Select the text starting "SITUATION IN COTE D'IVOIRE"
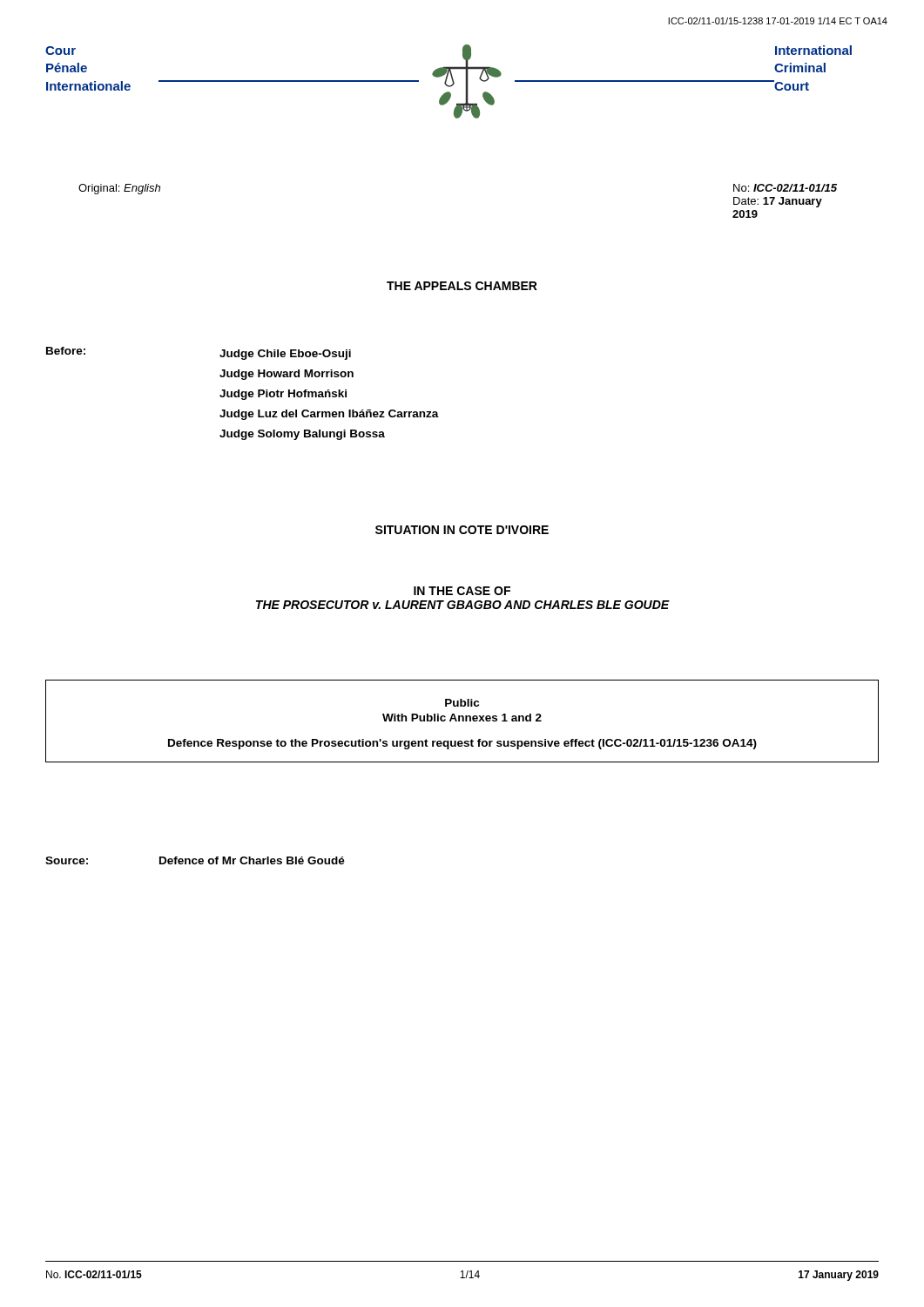The image size is (924, 1307). [462, 530]
